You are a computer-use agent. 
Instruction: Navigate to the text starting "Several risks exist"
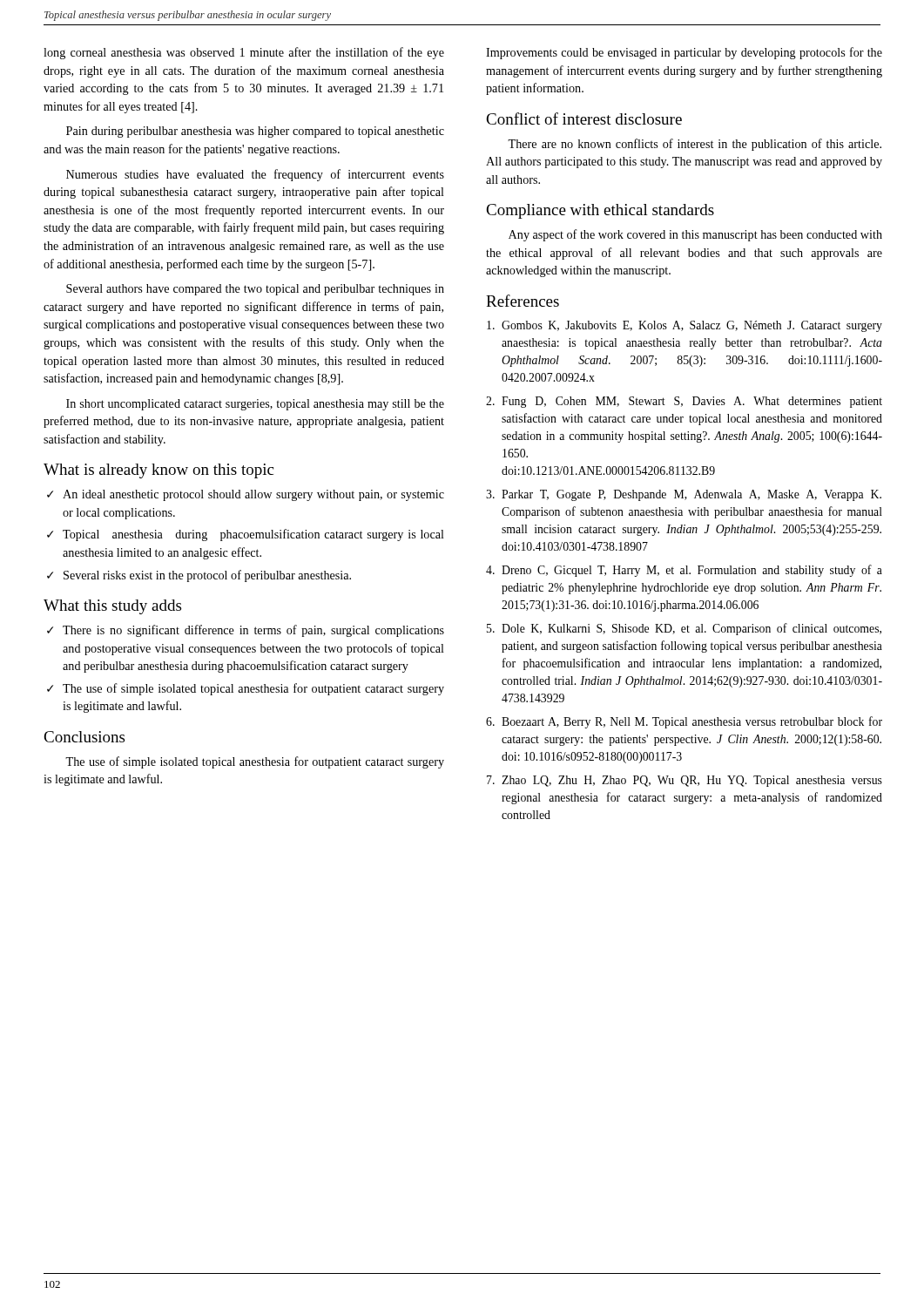[244, 575]
